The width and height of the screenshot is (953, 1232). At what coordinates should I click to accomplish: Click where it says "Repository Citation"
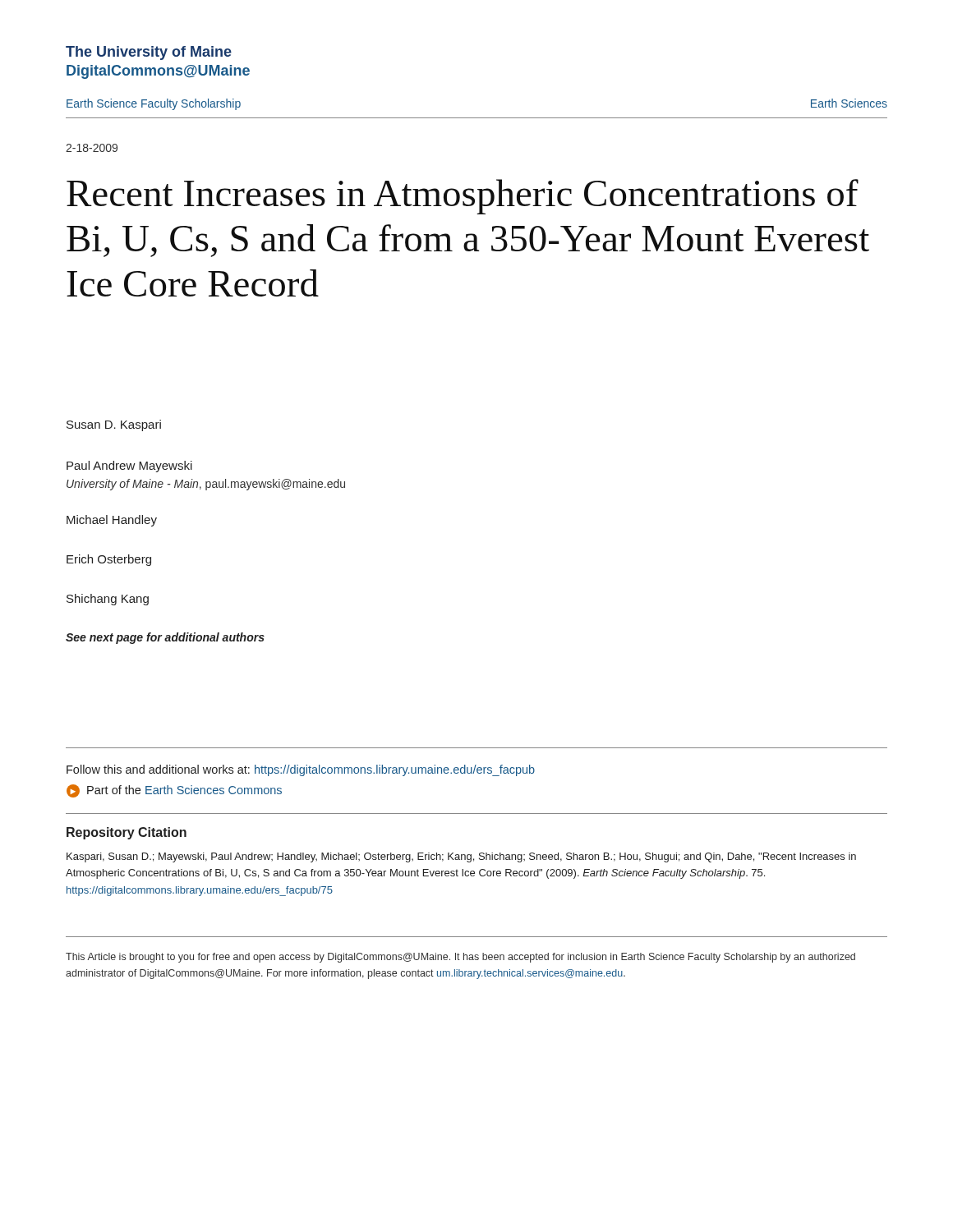[126, 832]
